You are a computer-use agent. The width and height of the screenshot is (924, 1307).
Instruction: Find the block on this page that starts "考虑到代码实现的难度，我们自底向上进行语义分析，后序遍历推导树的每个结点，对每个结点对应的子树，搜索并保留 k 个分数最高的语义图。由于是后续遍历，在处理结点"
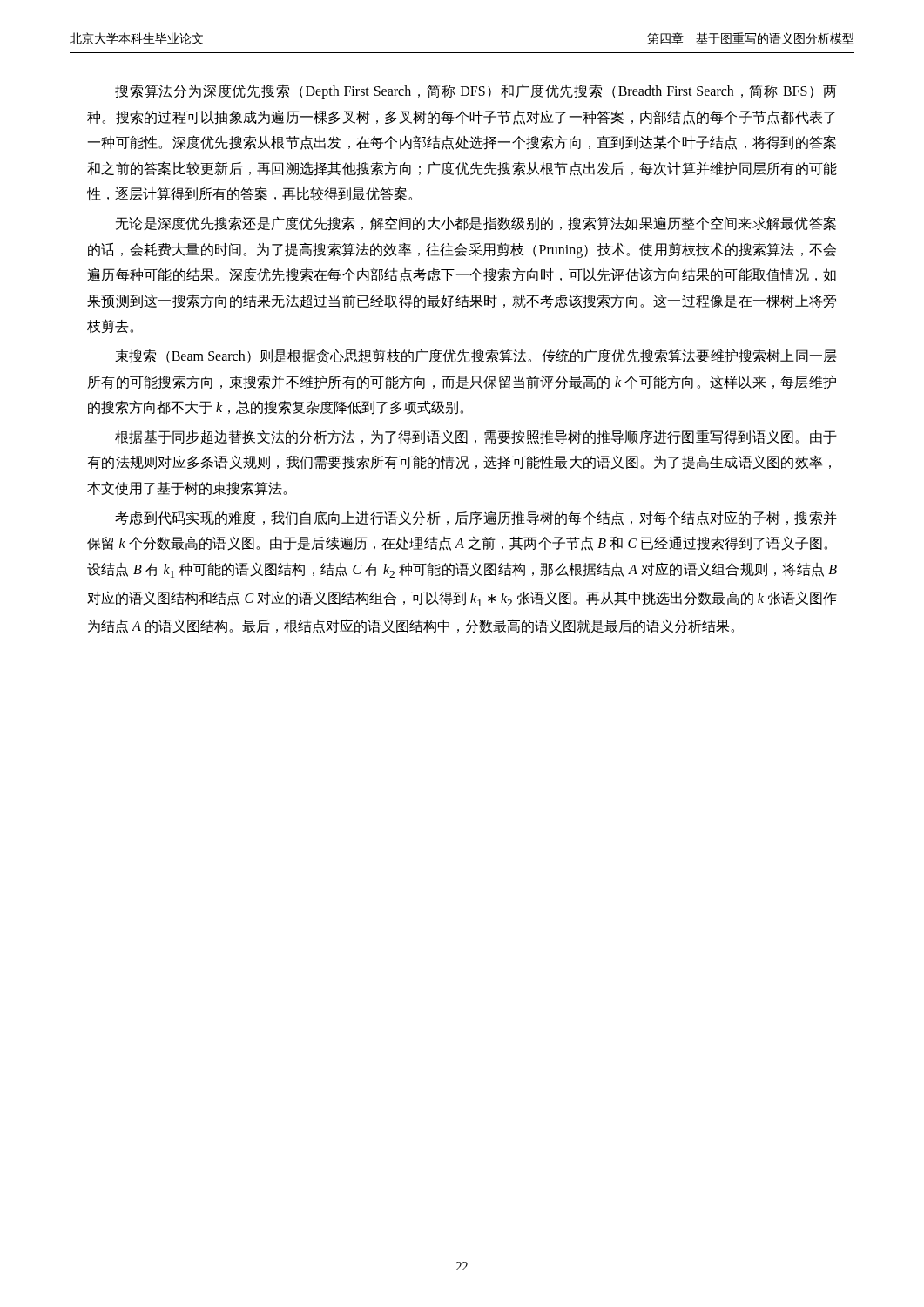tap(462, 572)
